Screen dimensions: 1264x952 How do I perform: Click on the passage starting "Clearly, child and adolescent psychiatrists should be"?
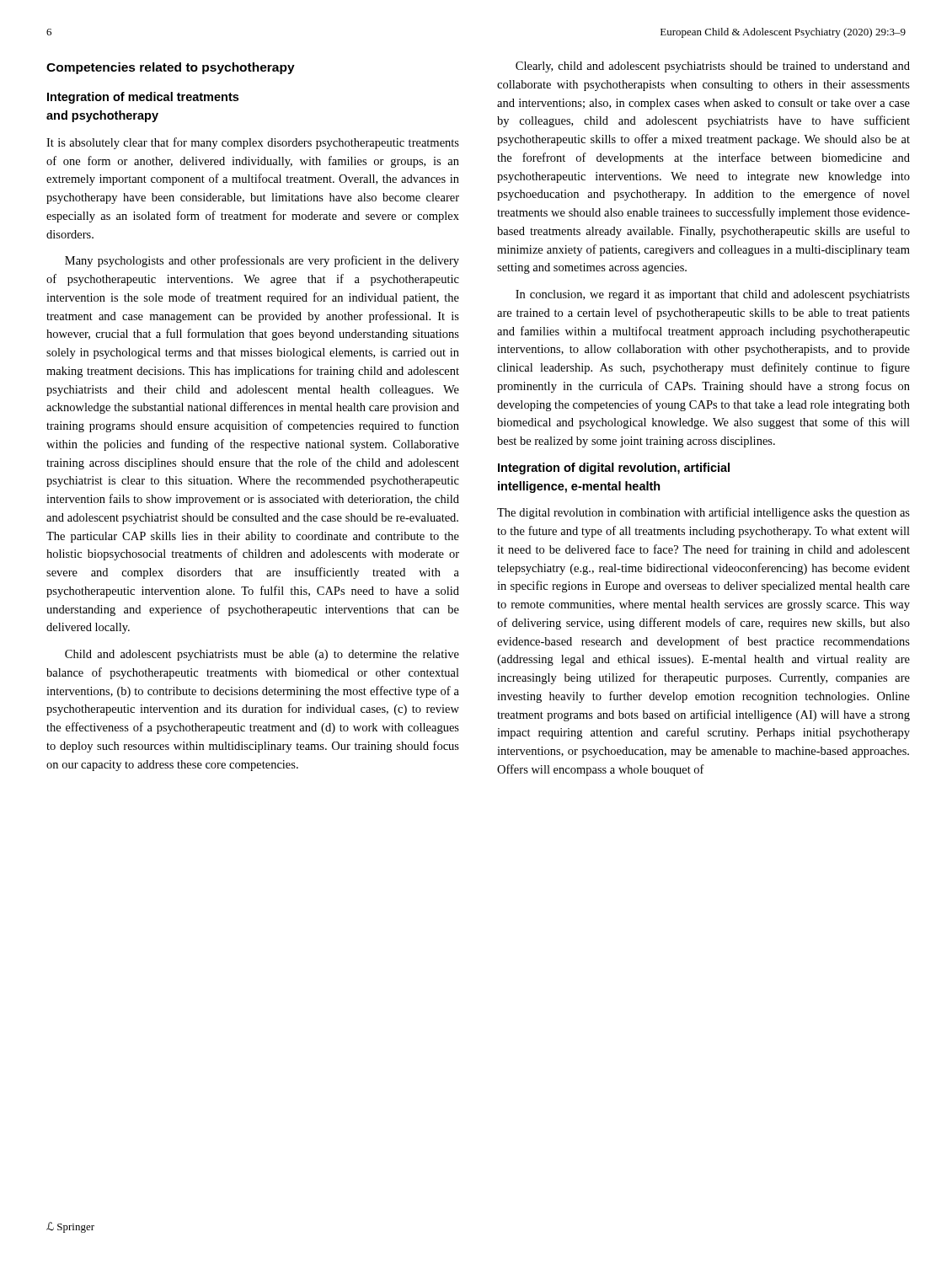[x=703, y=167]
